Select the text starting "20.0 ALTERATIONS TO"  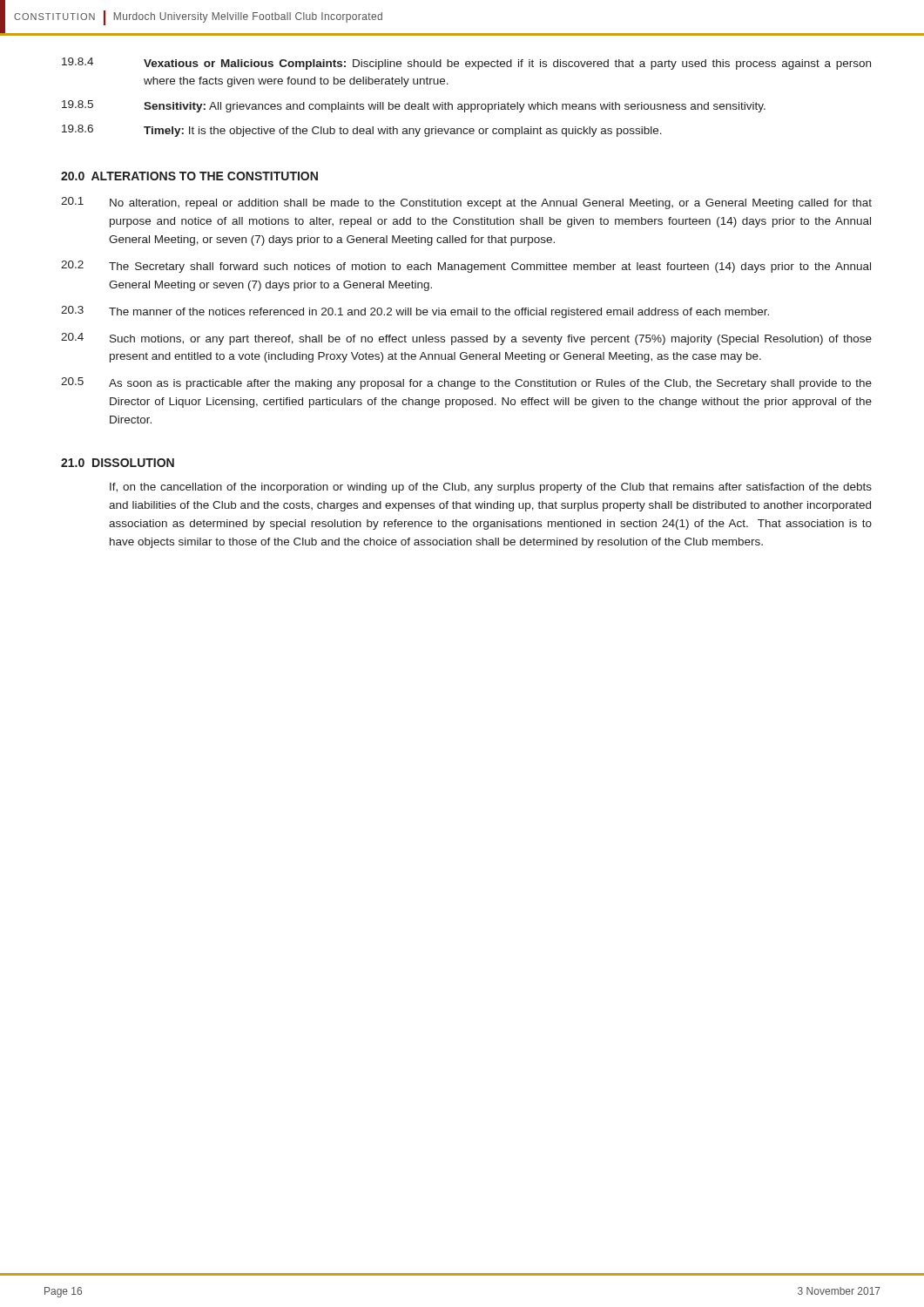pos(190,176)
